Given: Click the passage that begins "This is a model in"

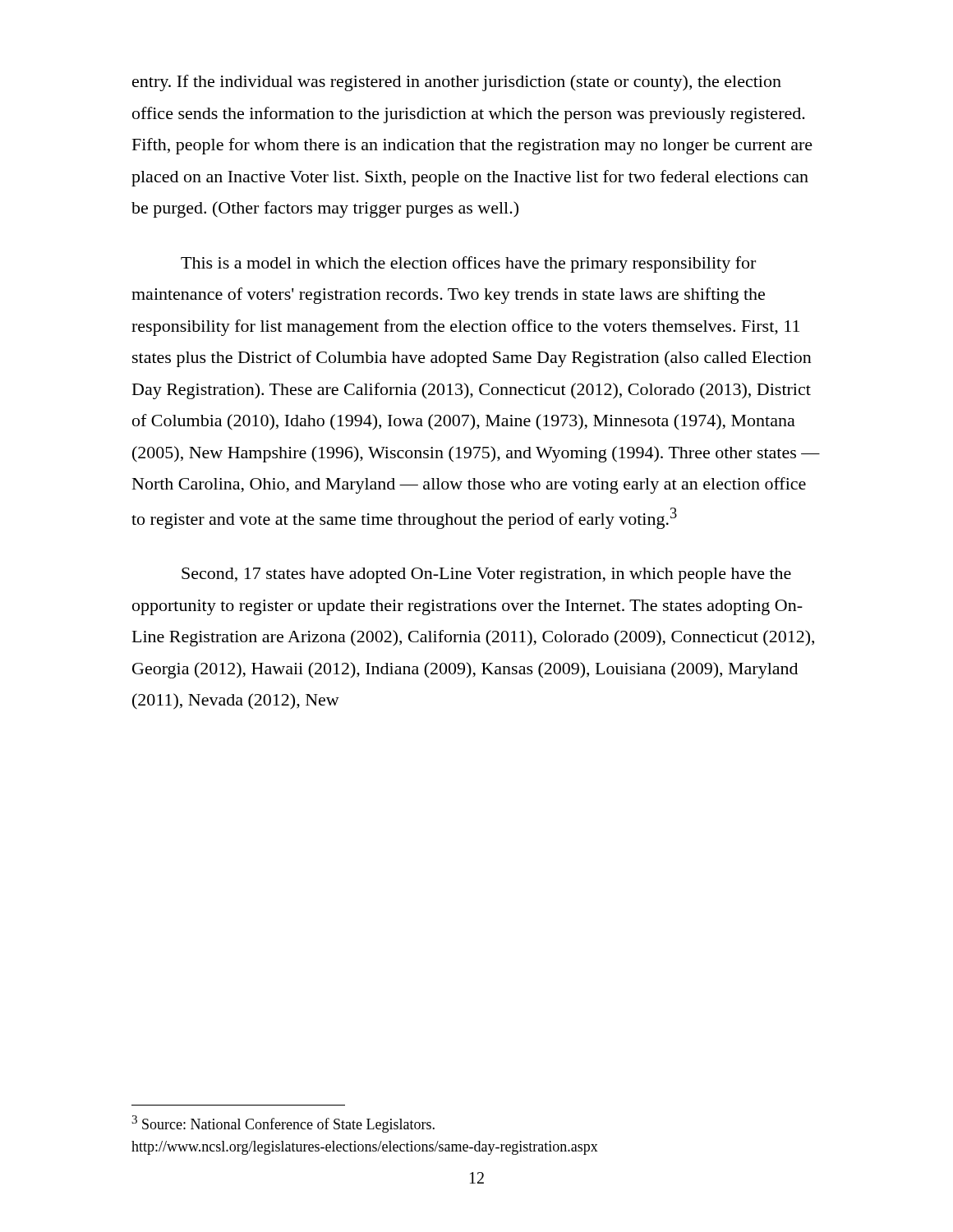Looking at the screenshot, I should (476, 391).
